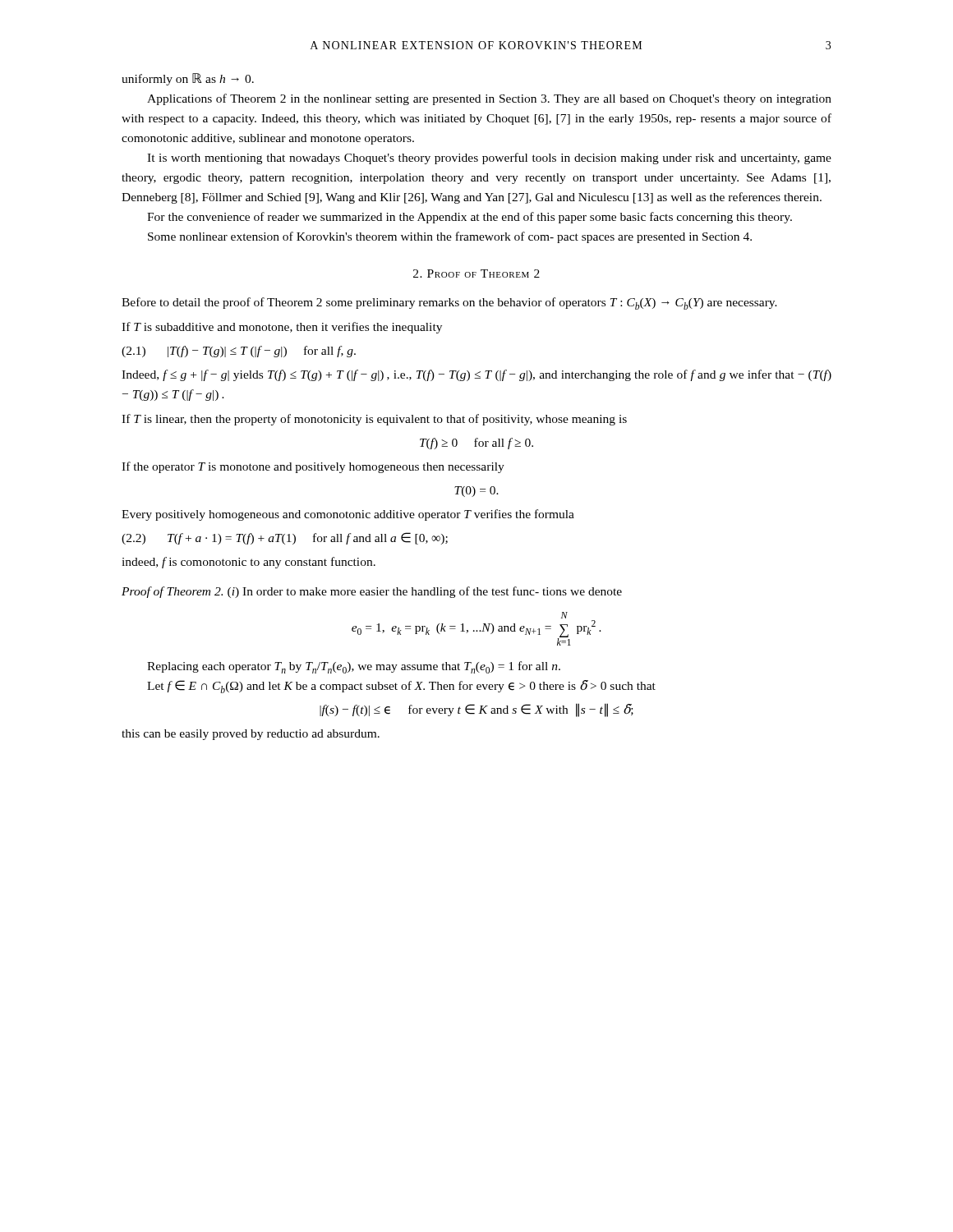This screenshot has width=953, height=1232.
Task: Locate the text block that says "For the convenience of reader we summarized in"
Action: (x=476, y=217)
